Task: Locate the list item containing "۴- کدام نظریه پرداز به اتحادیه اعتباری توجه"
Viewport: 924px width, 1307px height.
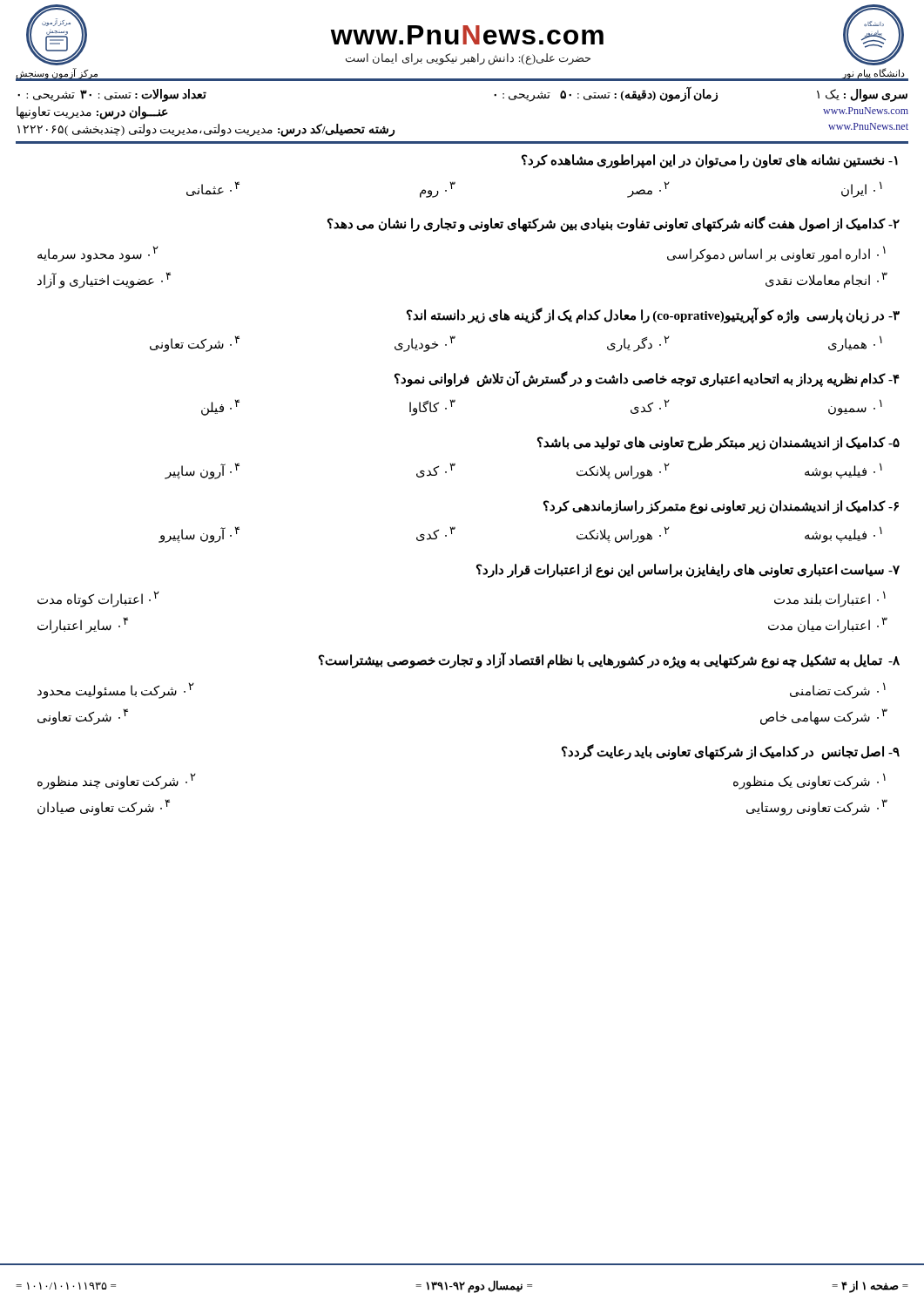Action: point(462,394)
